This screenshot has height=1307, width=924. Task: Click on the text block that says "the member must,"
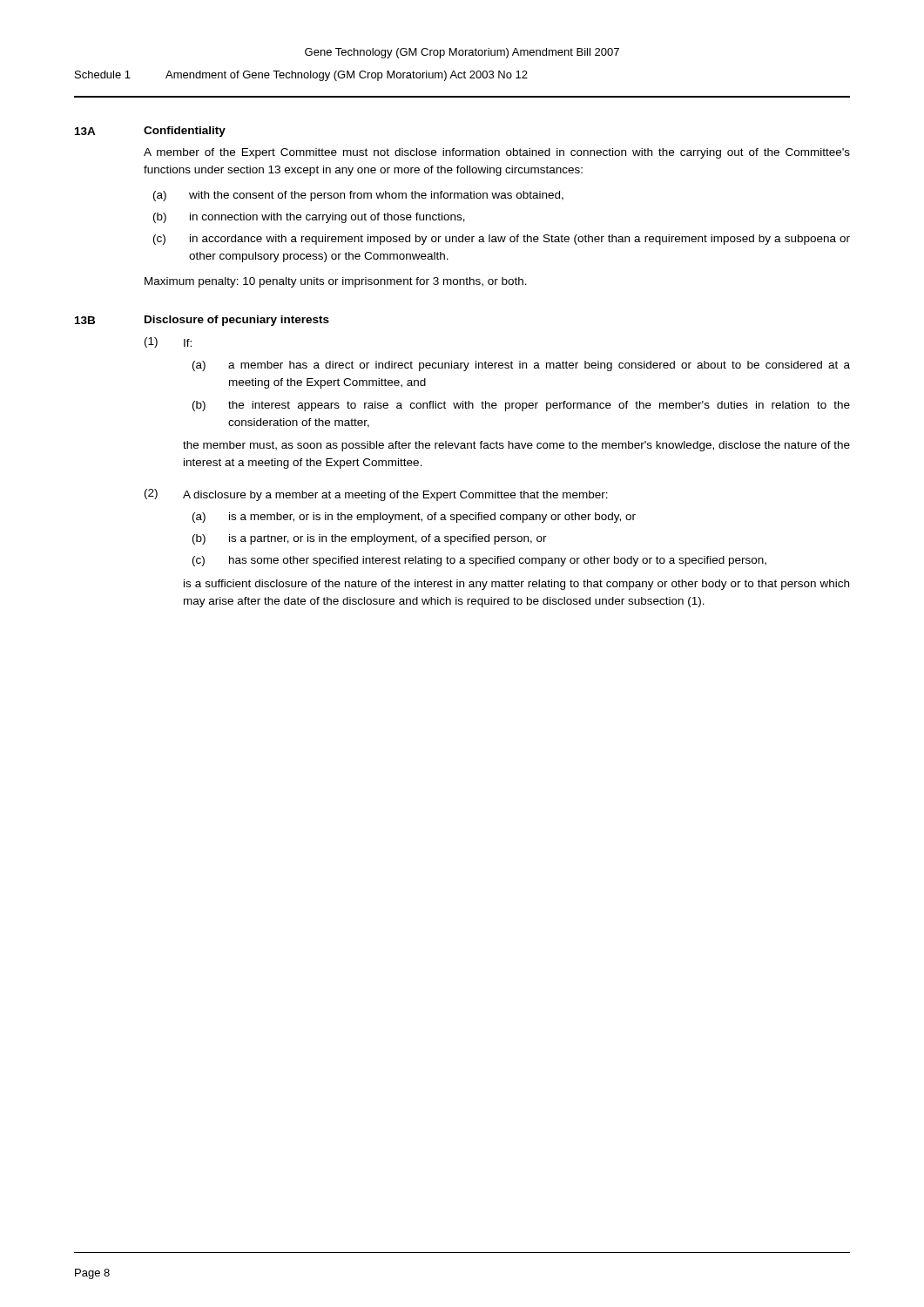516,454
